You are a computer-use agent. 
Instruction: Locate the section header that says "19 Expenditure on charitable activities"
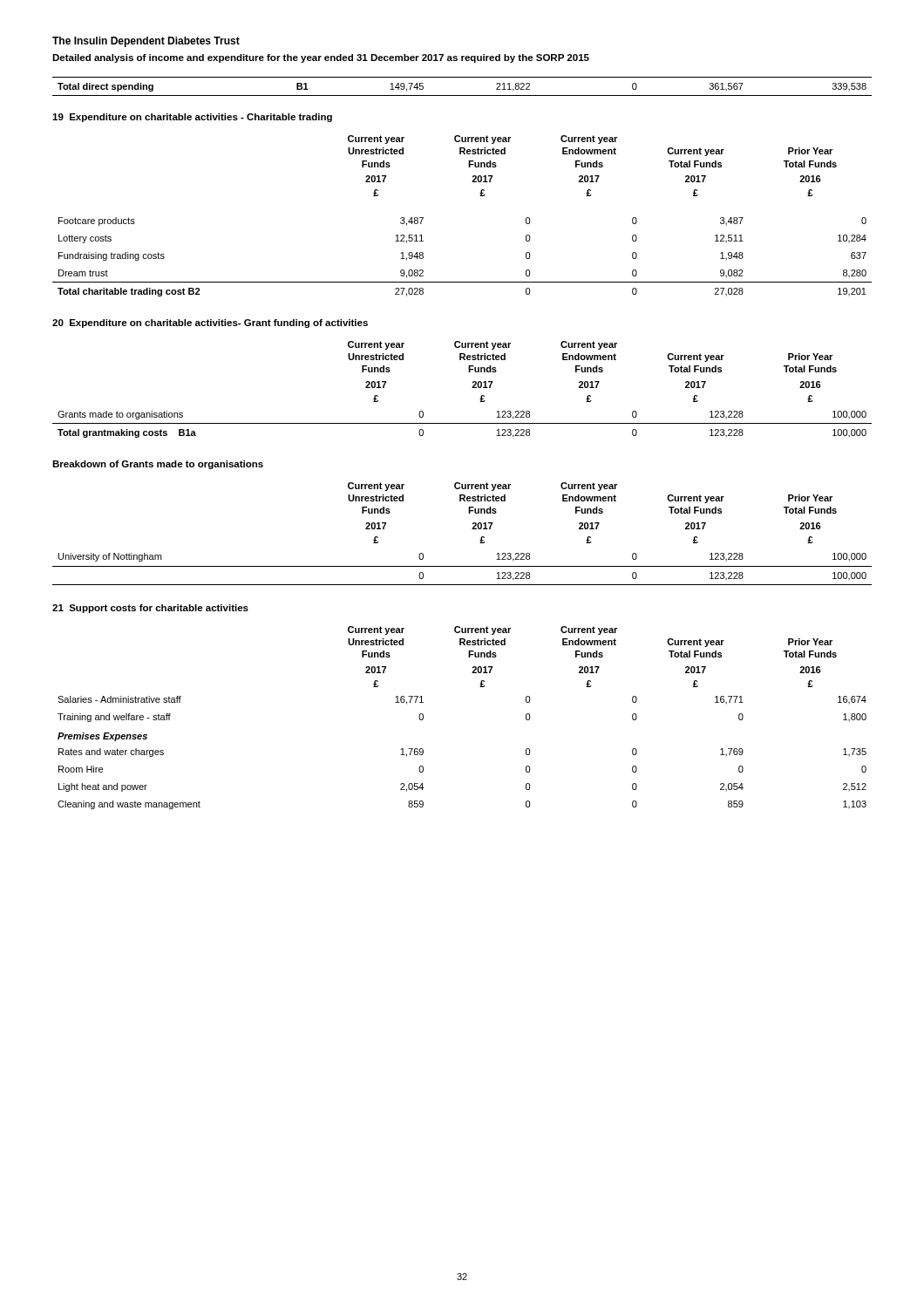[192, 117]
